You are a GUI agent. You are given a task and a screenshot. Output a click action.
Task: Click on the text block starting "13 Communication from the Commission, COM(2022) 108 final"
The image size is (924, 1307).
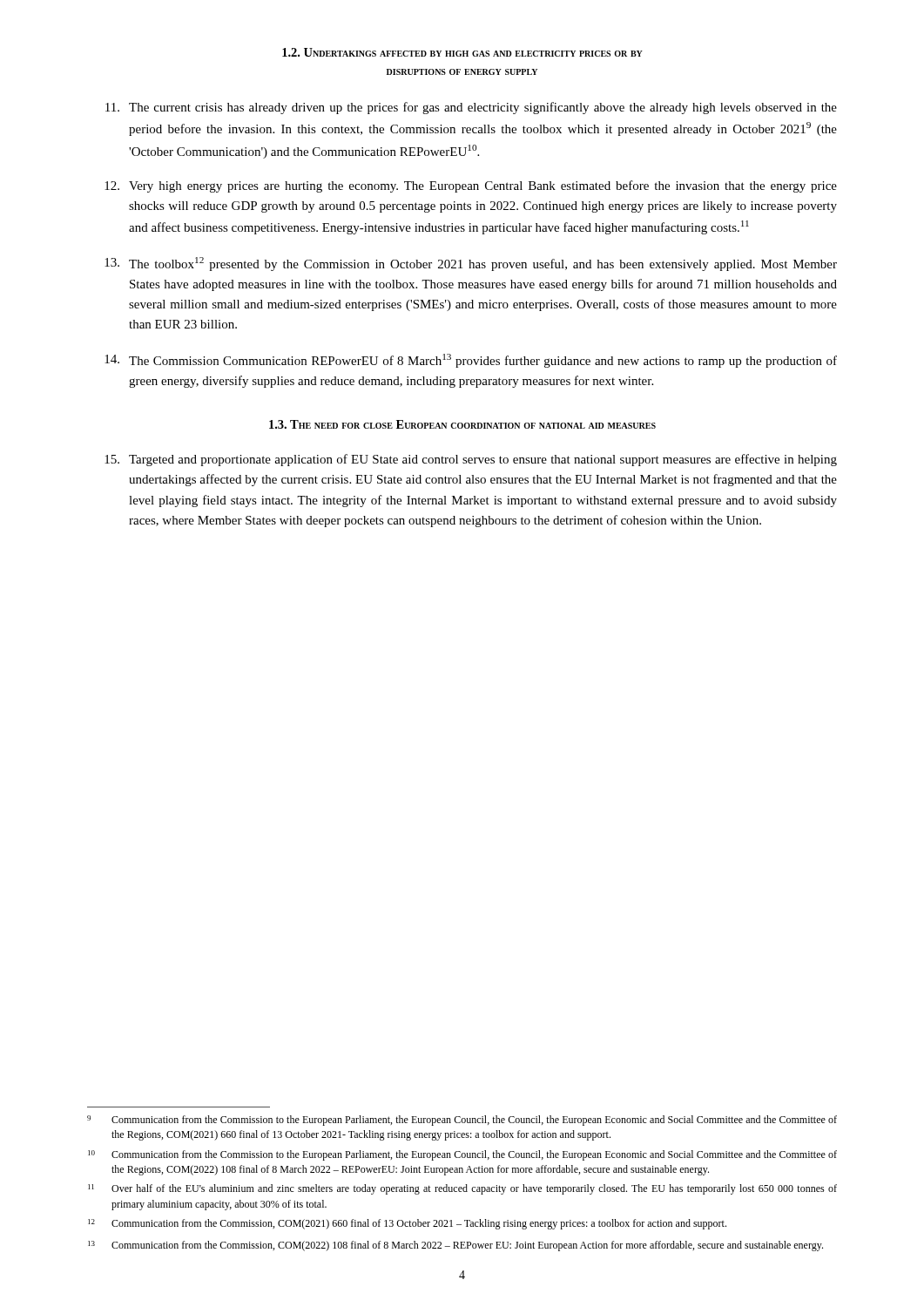point(462,1246)
